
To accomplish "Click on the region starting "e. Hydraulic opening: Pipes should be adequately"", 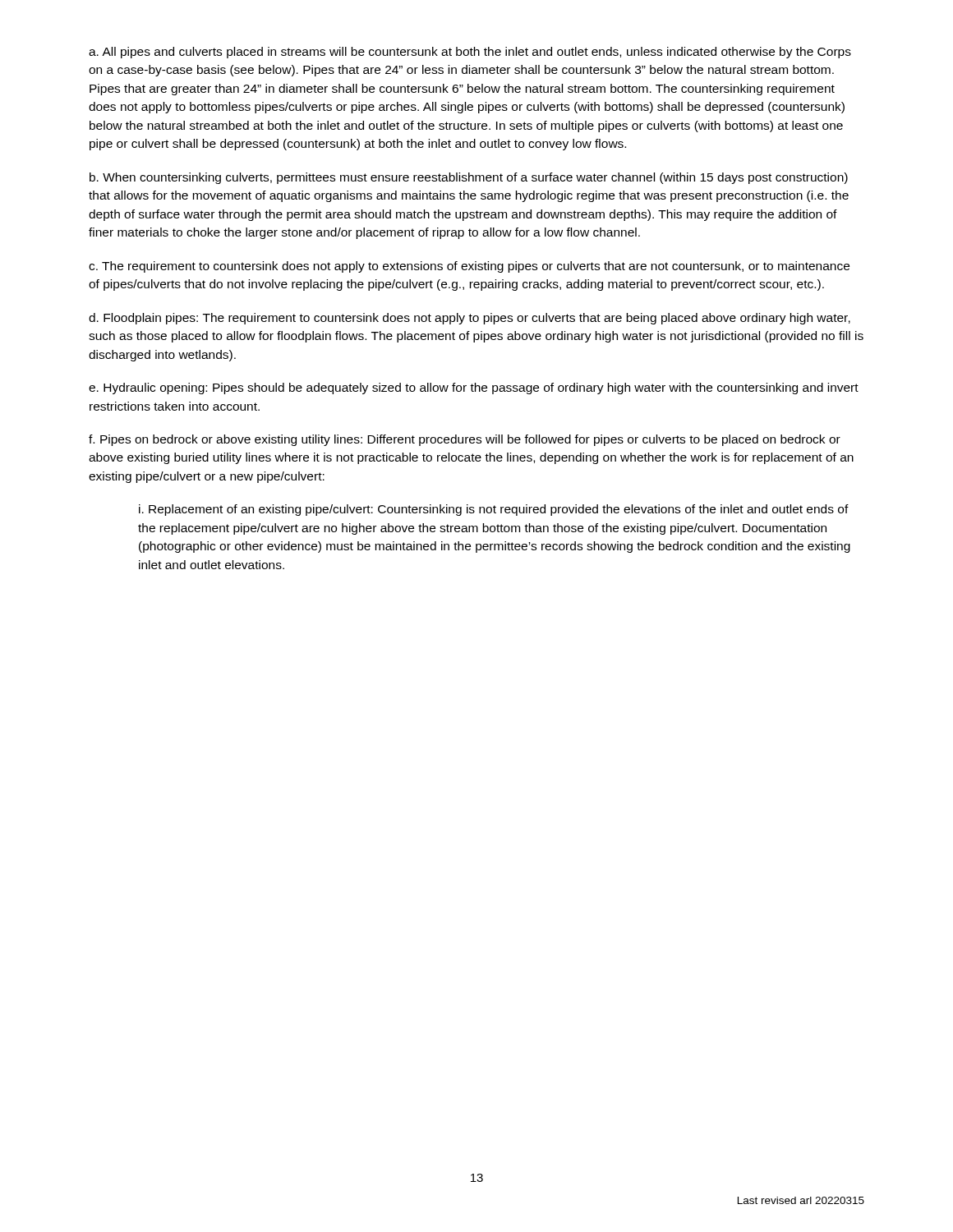I will click(473, 397).
